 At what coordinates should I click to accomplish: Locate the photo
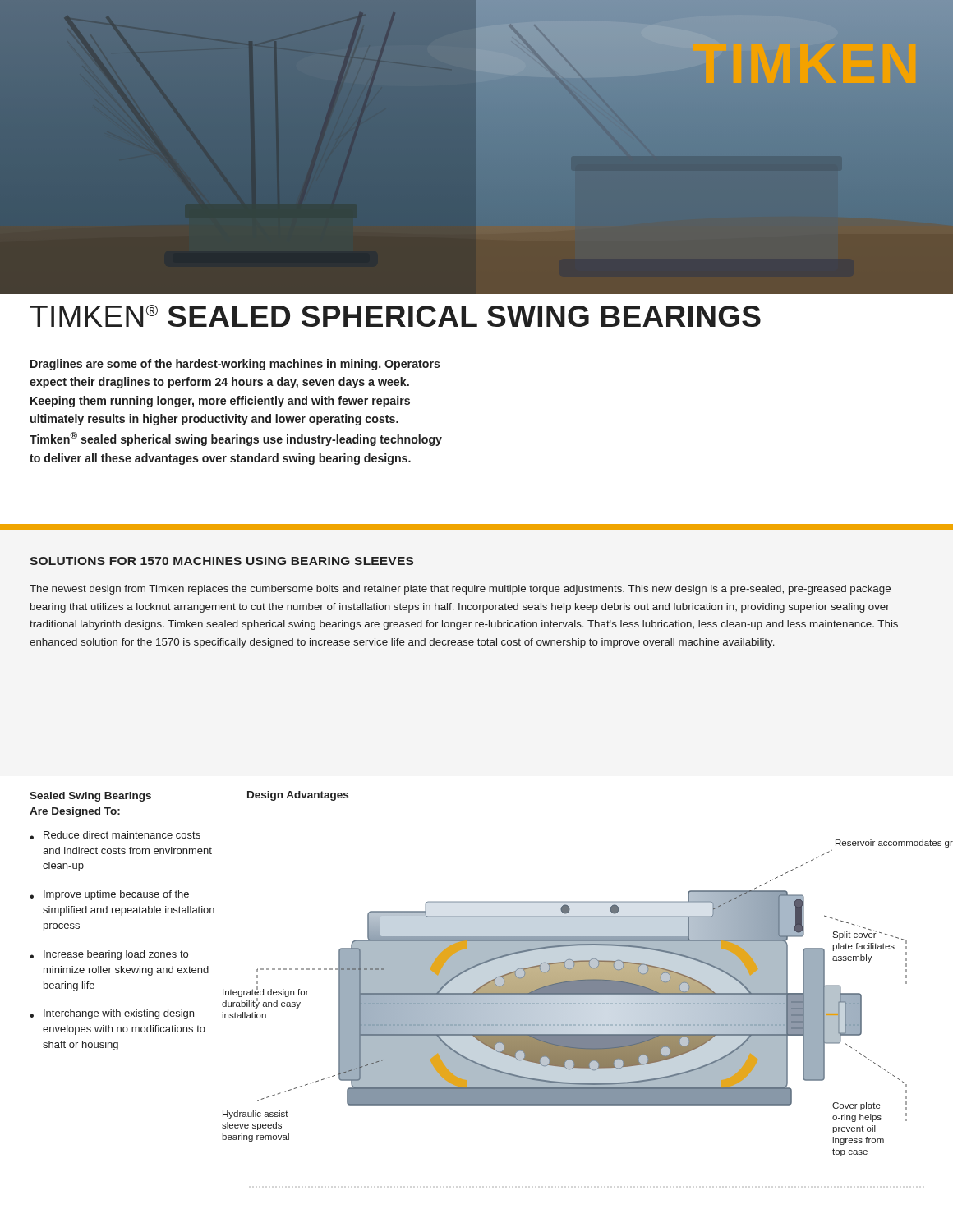[x=476, y=152]
